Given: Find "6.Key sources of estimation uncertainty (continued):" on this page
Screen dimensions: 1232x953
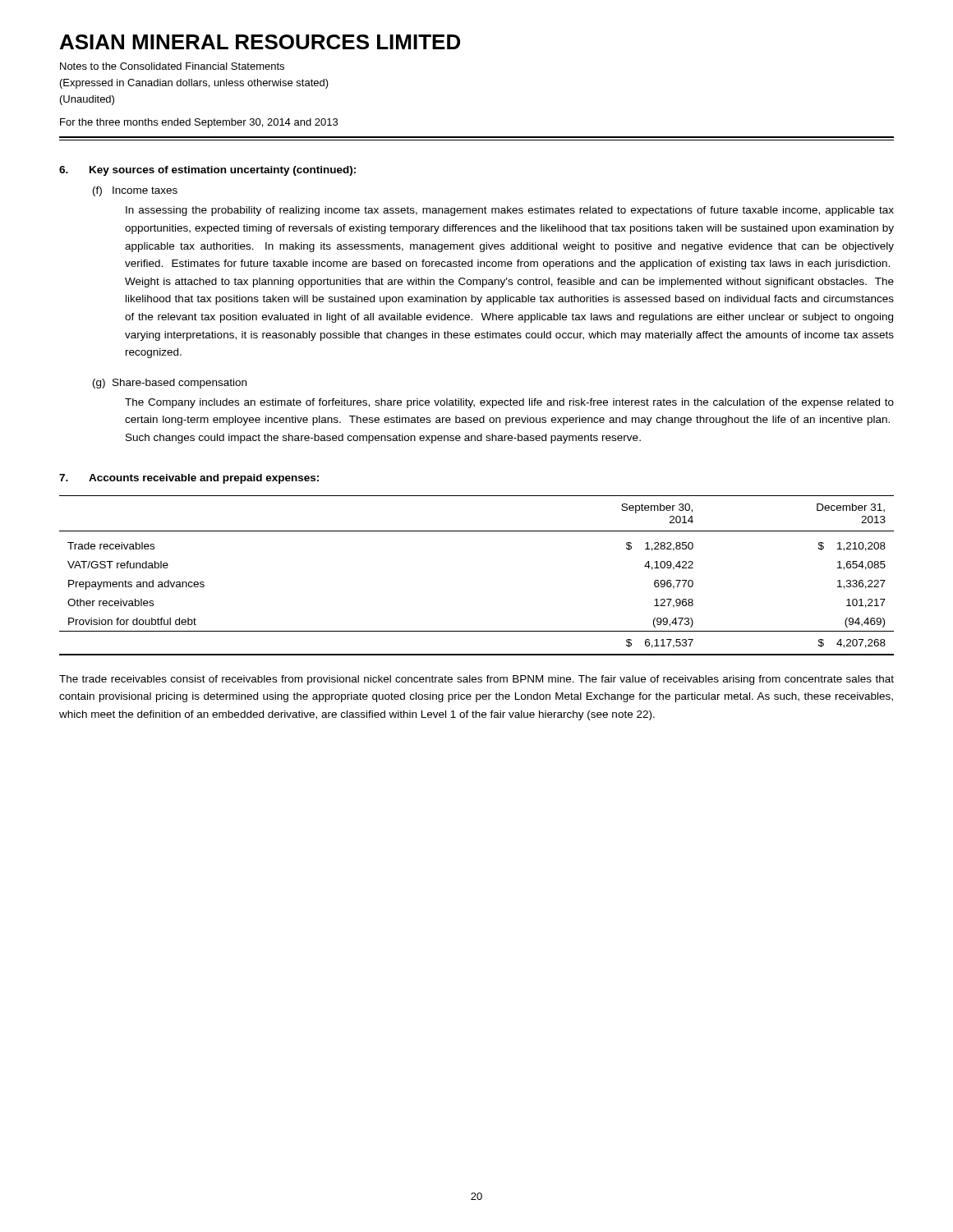Looking at the screenshot, I should (x=208, y=170).
